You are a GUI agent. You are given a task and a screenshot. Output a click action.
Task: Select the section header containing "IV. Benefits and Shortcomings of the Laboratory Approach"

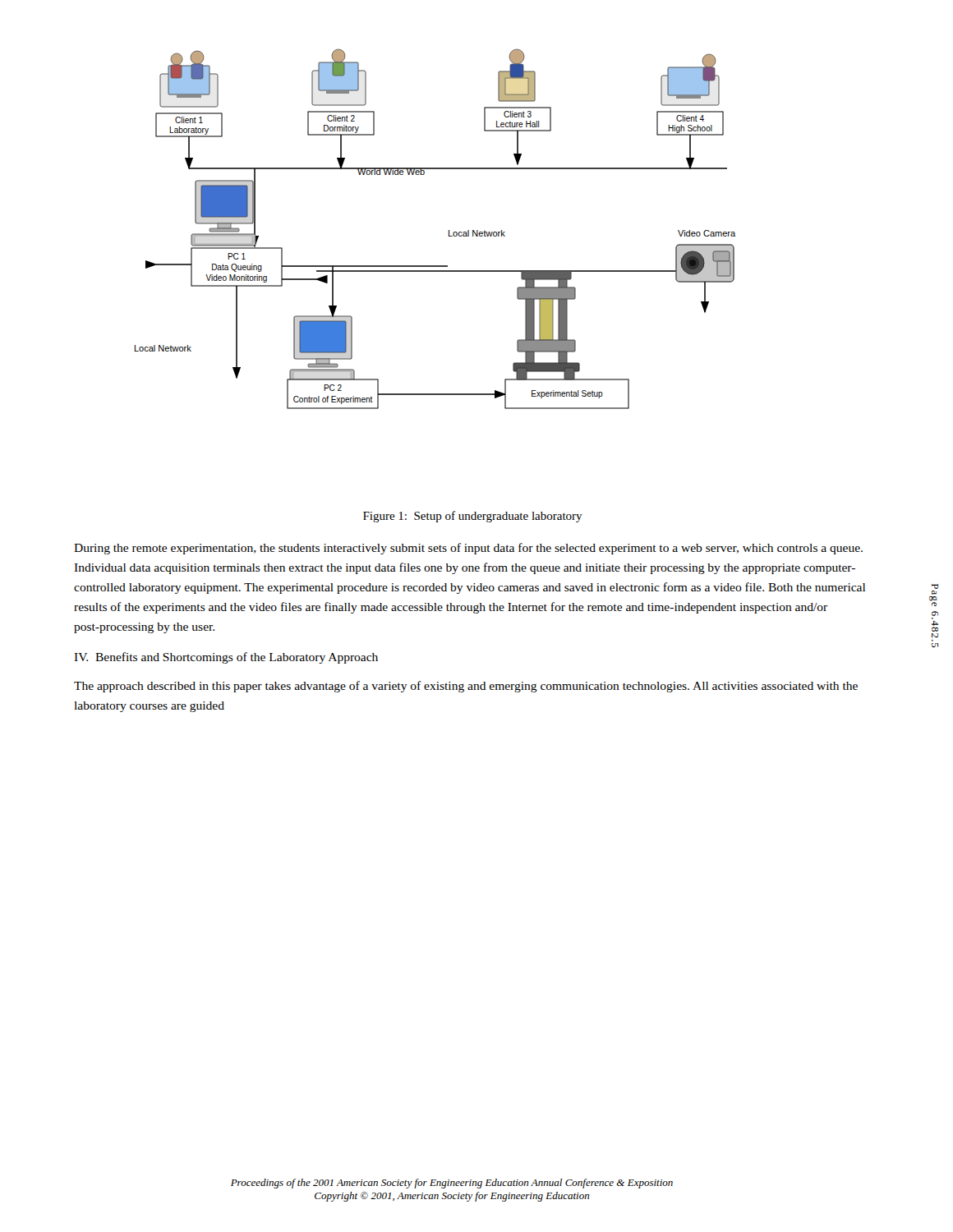(226, 657)
